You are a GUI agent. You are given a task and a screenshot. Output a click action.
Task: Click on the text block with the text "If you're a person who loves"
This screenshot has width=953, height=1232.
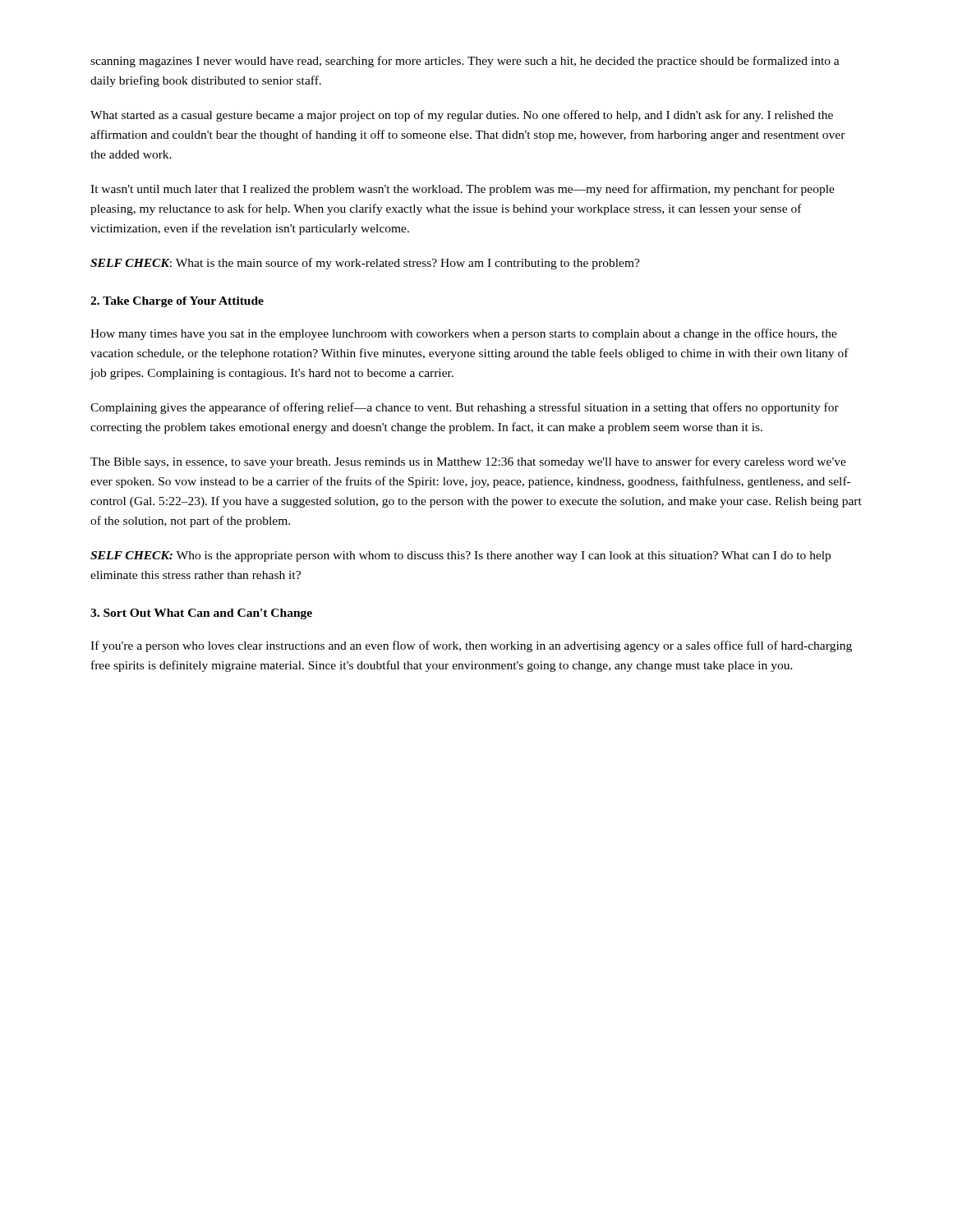click(x=471, y=655)
